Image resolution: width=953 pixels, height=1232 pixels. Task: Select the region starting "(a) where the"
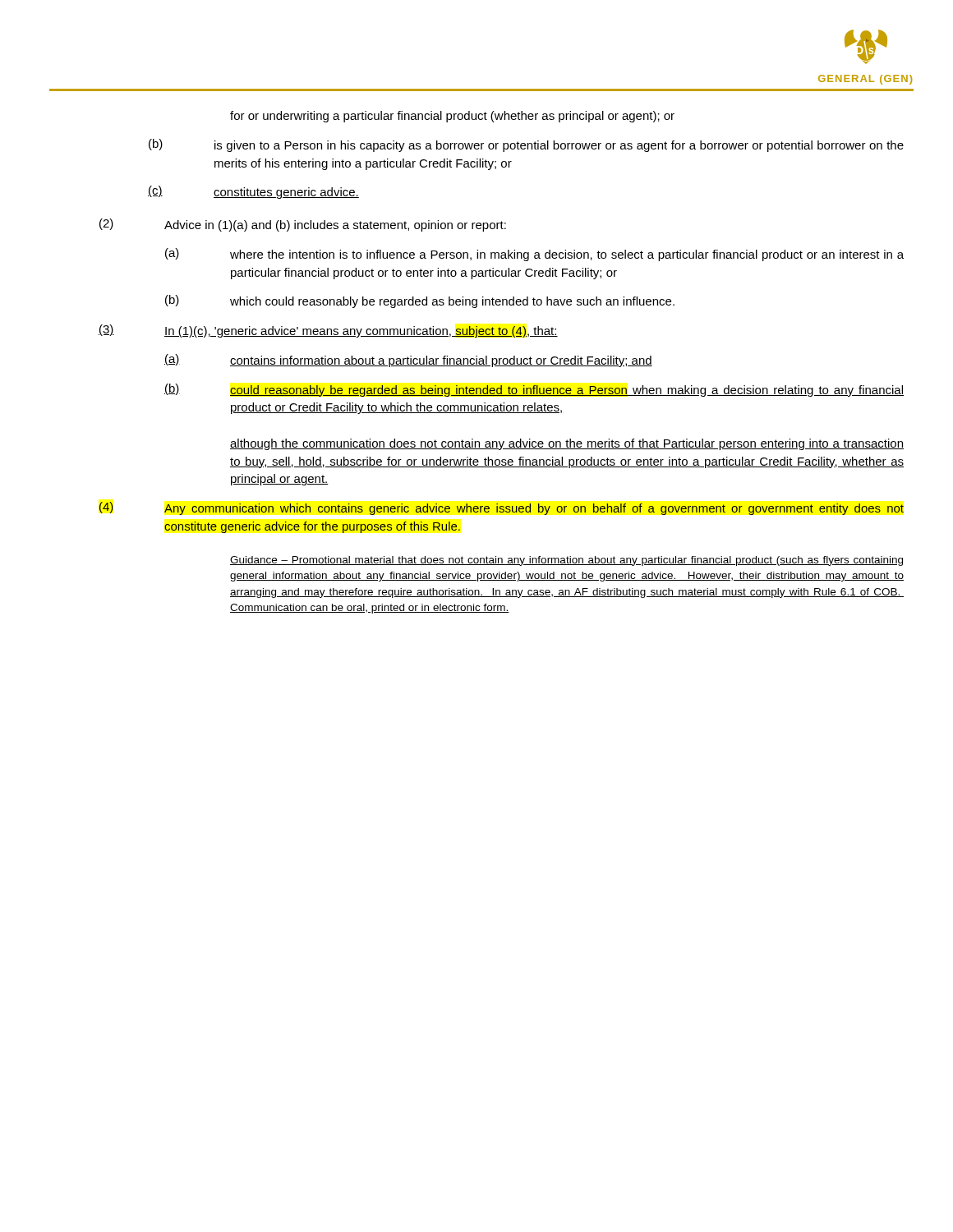(534, 263)
